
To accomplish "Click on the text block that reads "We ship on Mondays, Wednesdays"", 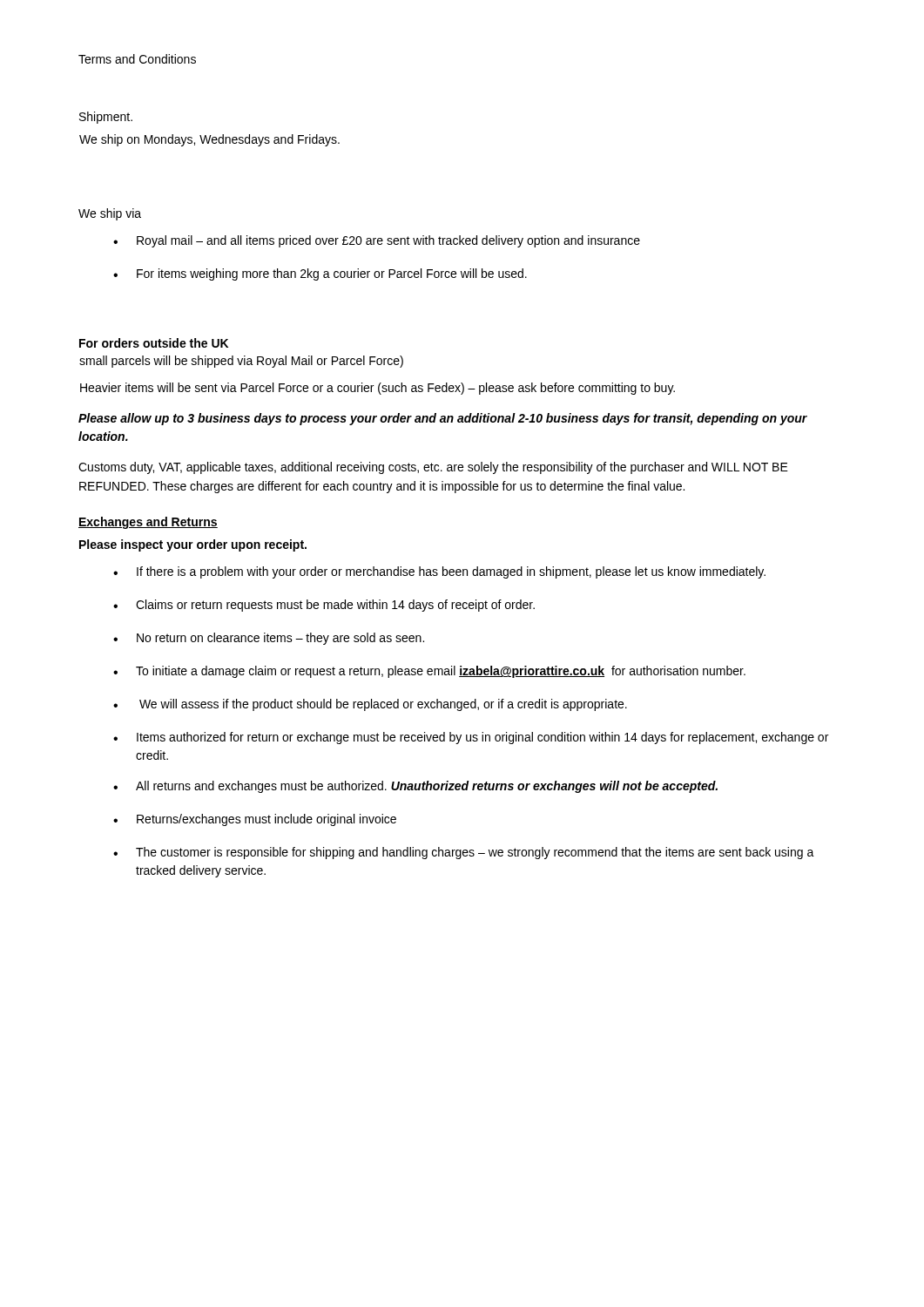I will pyautogui.click(x=210, y=139).
